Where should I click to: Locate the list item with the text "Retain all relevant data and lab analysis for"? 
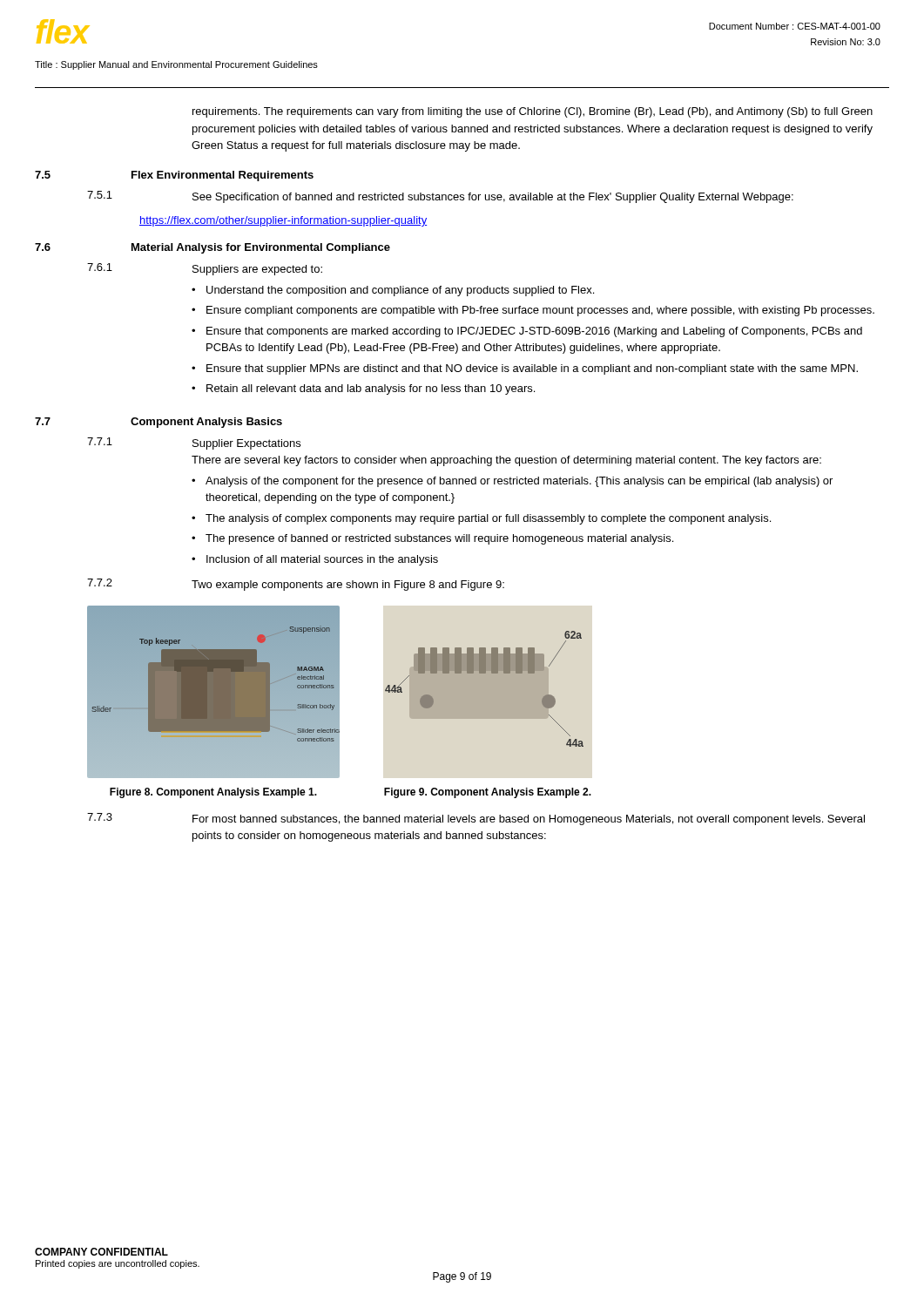(x=371, y=388)
